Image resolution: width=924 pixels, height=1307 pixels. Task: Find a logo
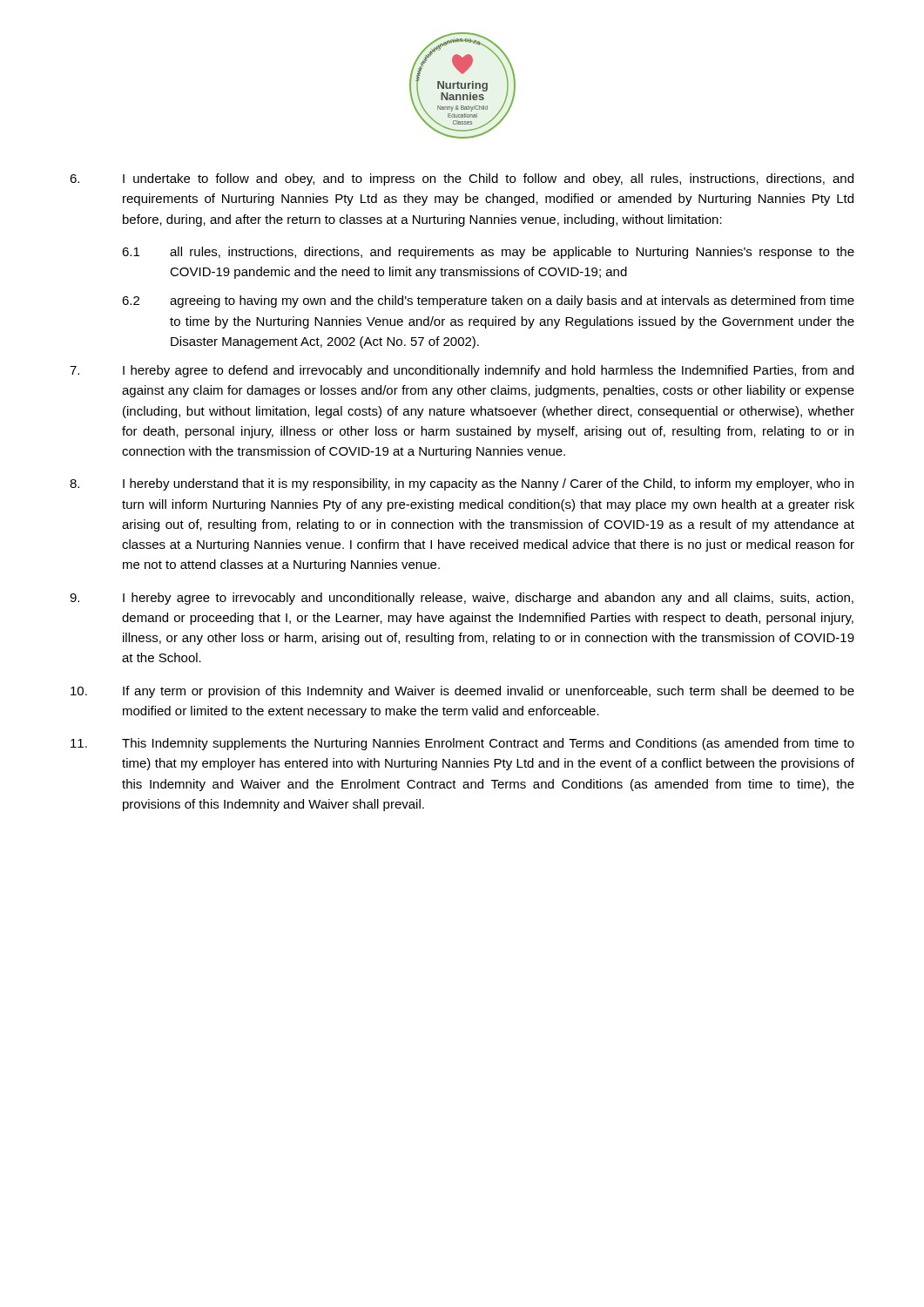click(x=462, y=71)
